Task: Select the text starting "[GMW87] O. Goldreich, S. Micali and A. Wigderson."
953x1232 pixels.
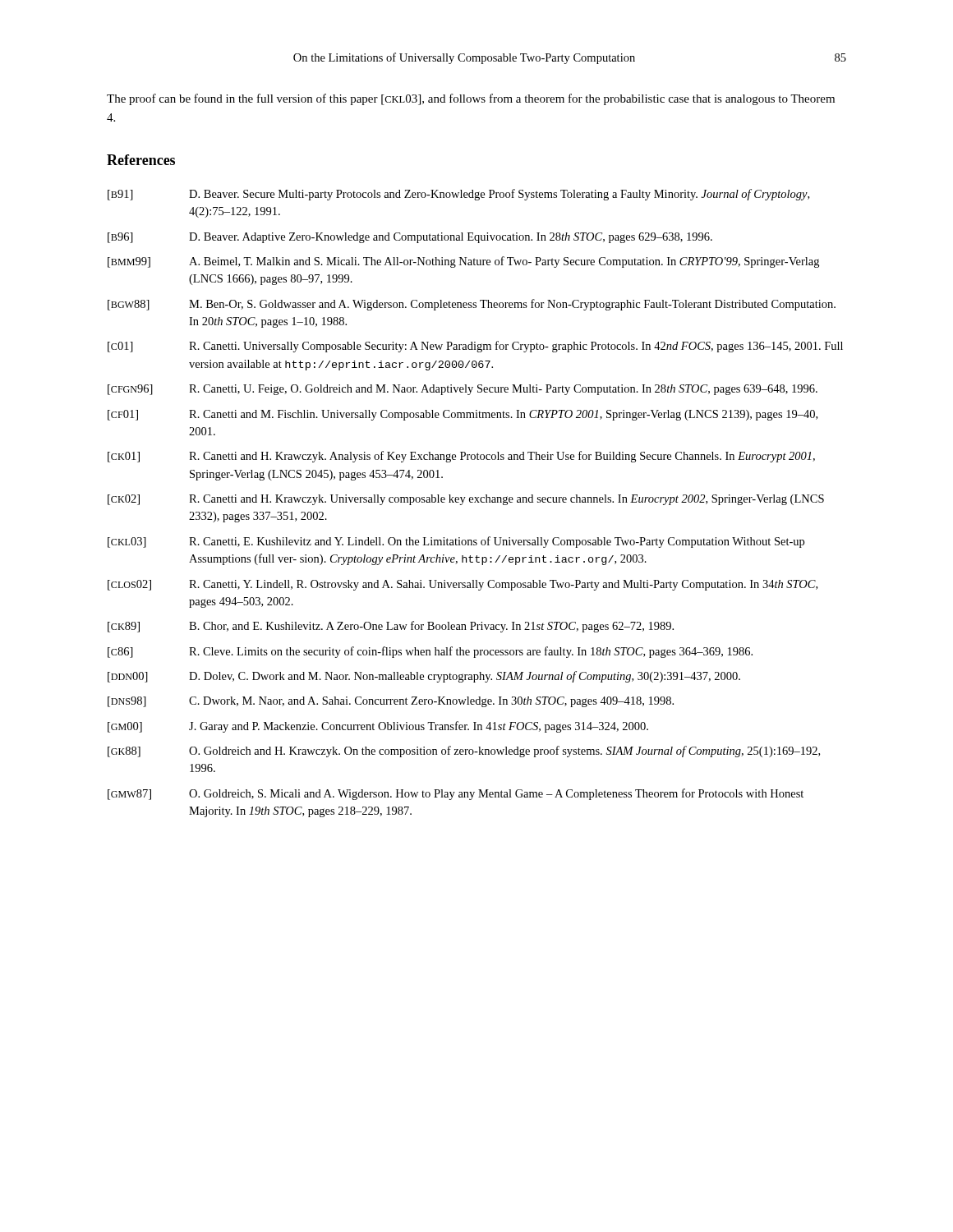Action: [x=476, y=802]
